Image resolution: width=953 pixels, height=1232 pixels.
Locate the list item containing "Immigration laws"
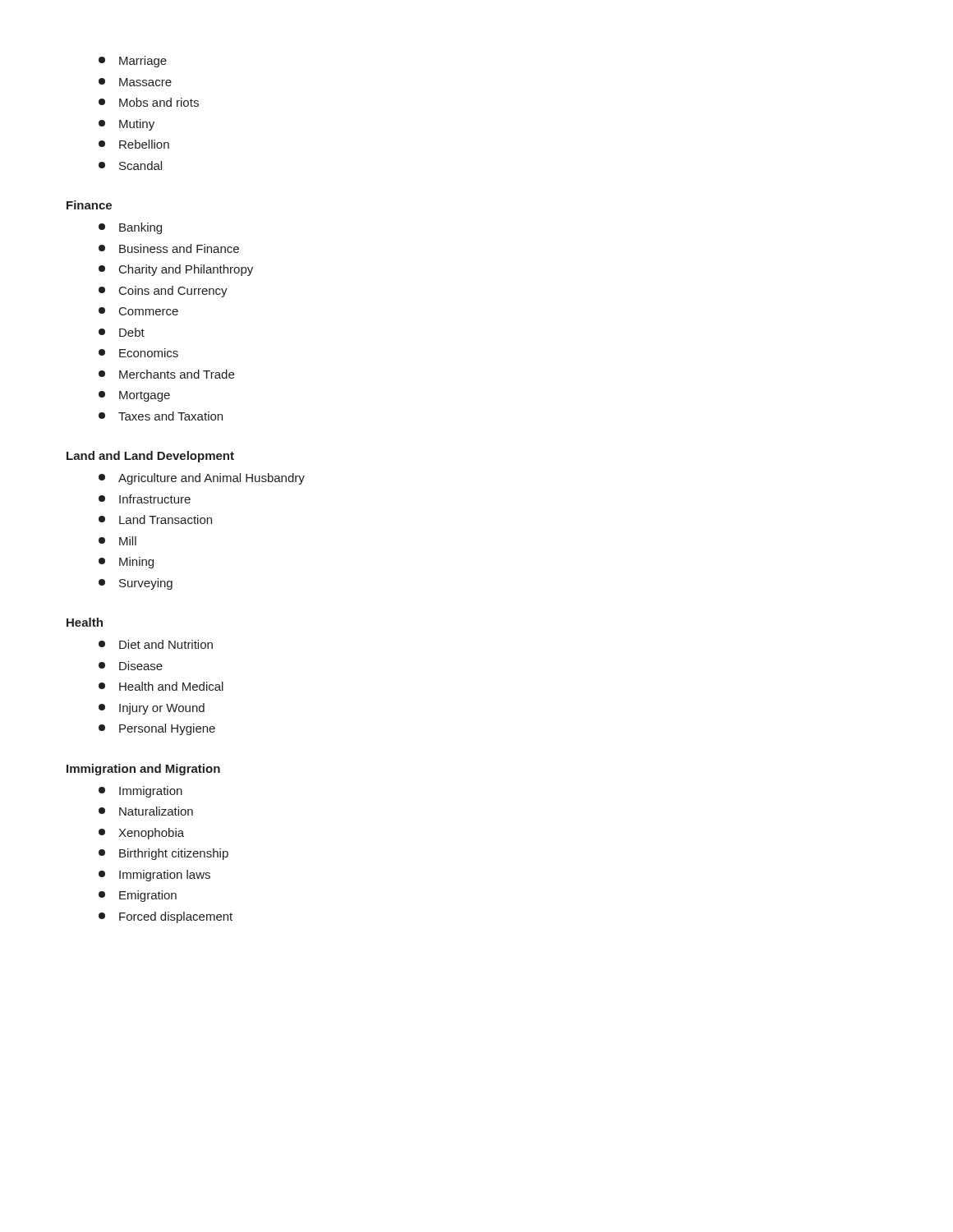click(154, 876)
